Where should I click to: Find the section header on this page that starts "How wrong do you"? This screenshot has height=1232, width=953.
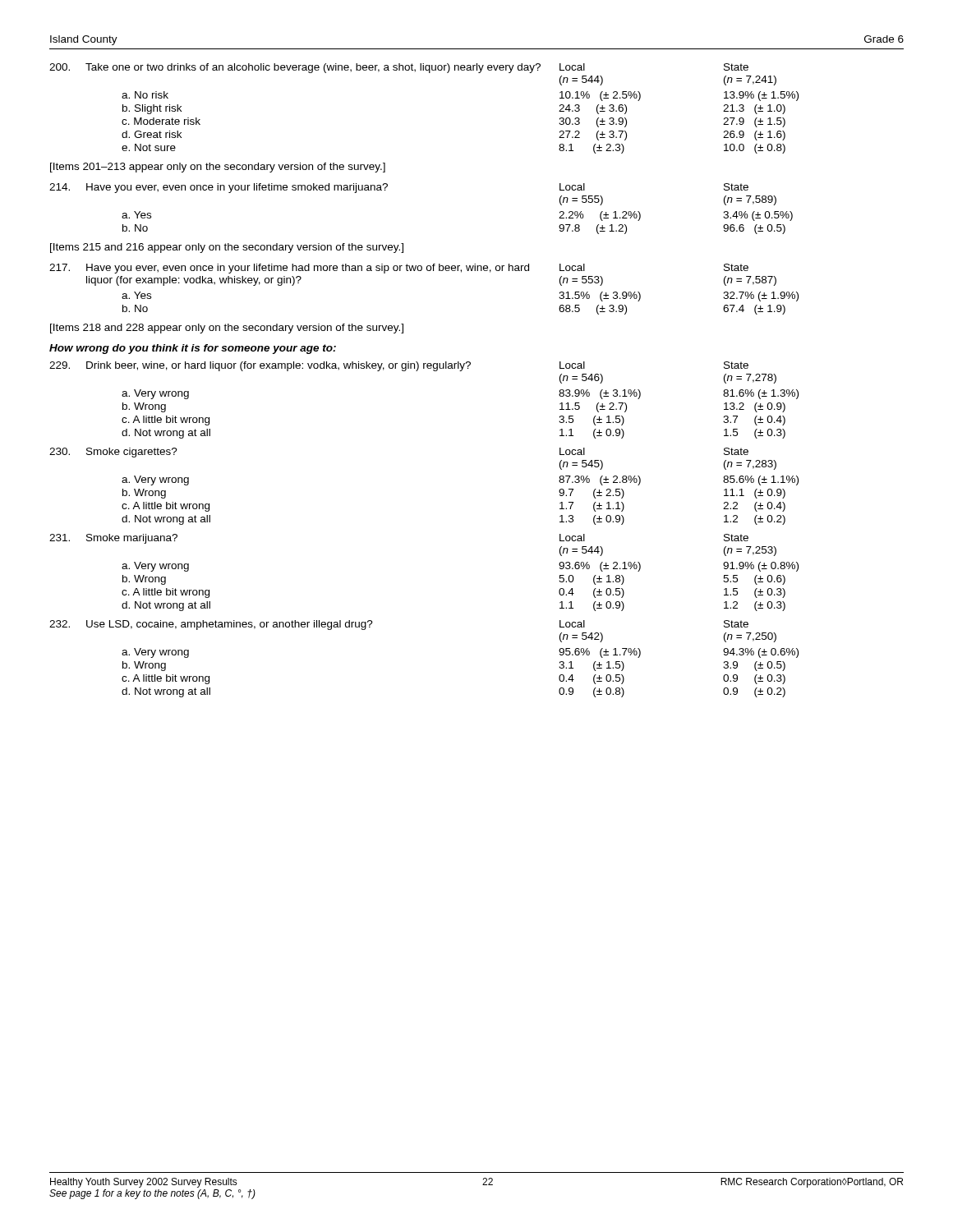(x=193, y=348)
